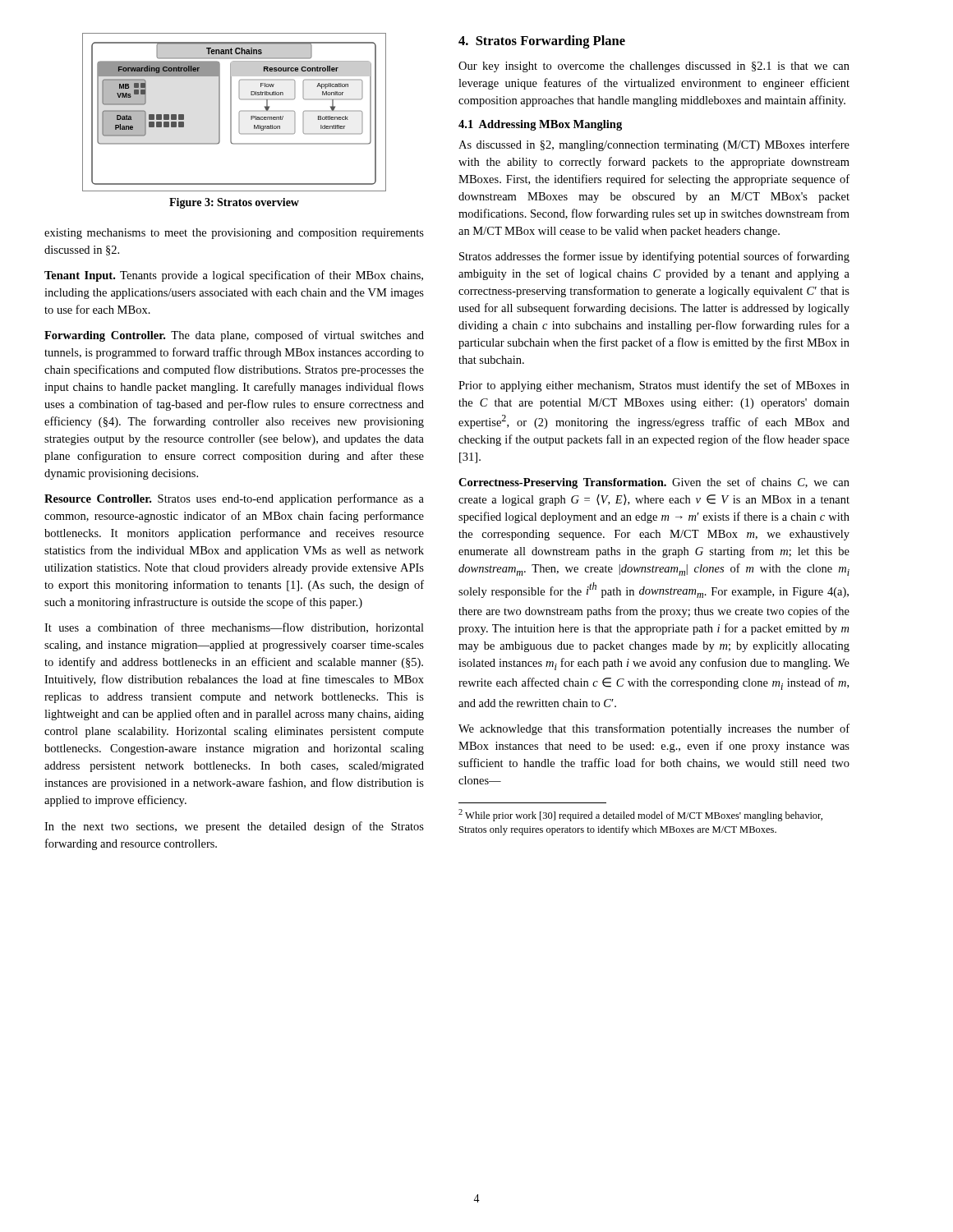
Task: Where is the passage that starts "Resource Controller. Stratos uses end-to-end application performance as"?
Action: pos(234,551)
